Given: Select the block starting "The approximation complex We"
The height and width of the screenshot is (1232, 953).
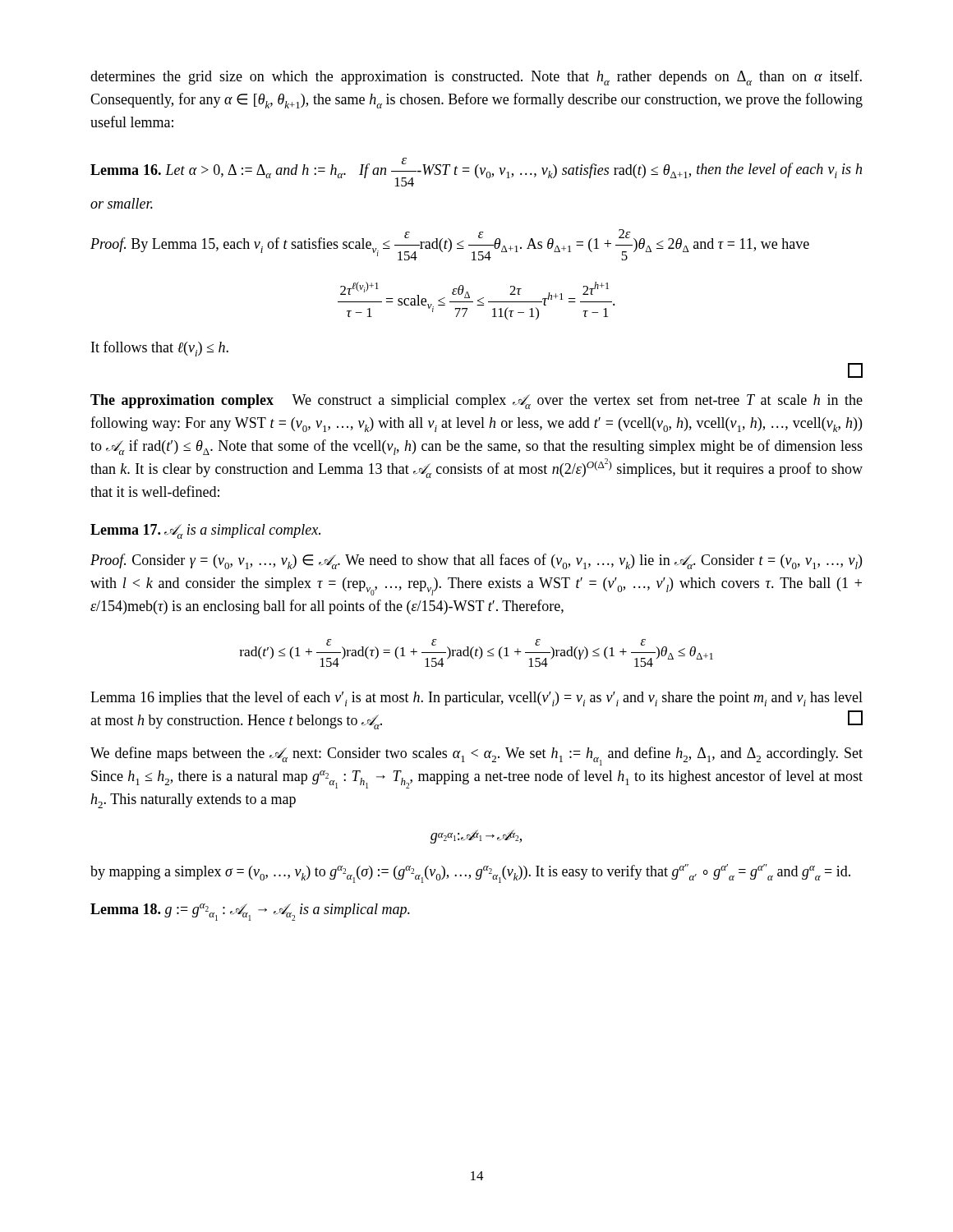Looking at the screenshot, I should [476, 446].
